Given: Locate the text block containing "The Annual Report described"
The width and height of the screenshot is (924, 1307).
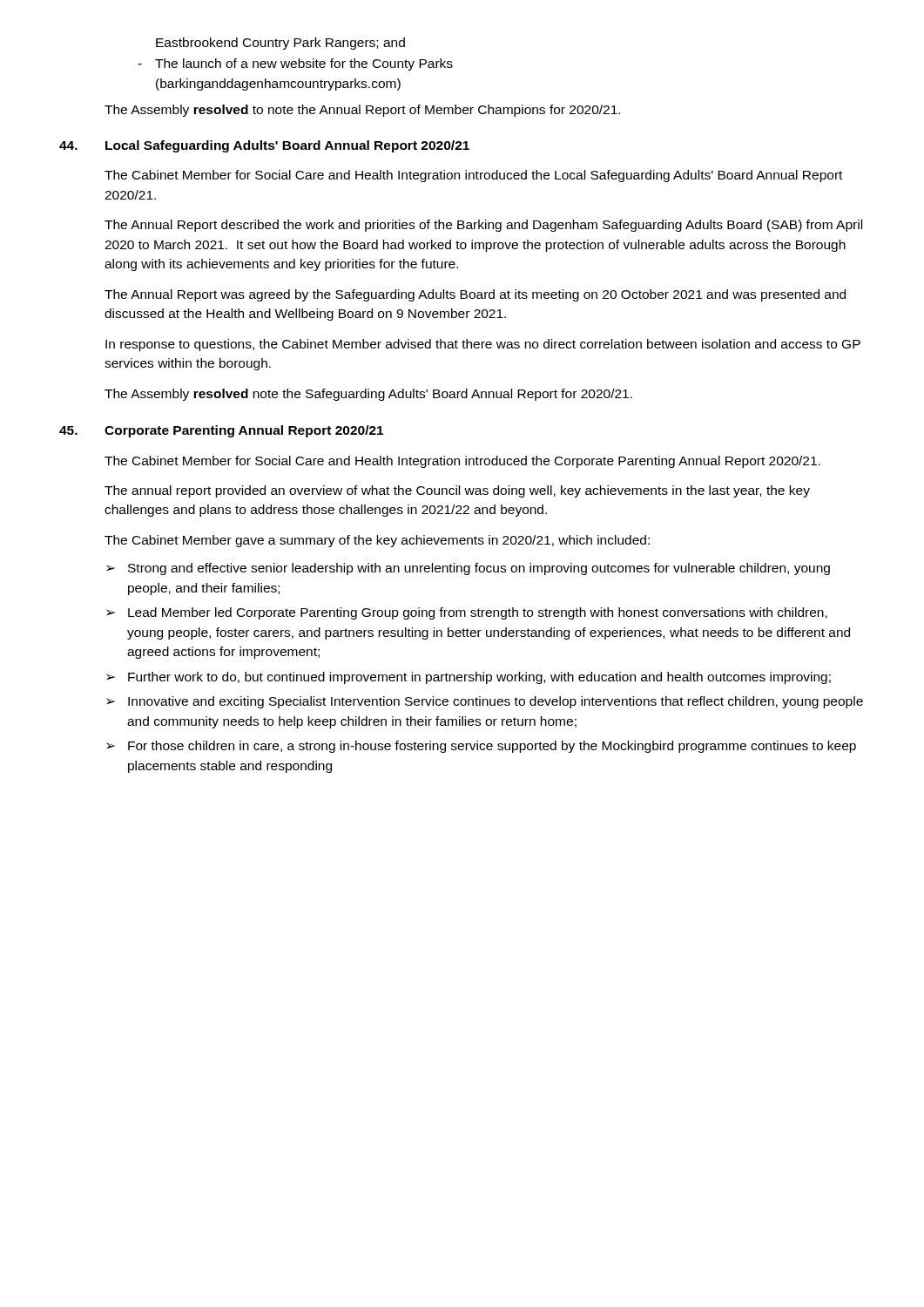Looking at the screenshot, I should [x=484, y=244].
